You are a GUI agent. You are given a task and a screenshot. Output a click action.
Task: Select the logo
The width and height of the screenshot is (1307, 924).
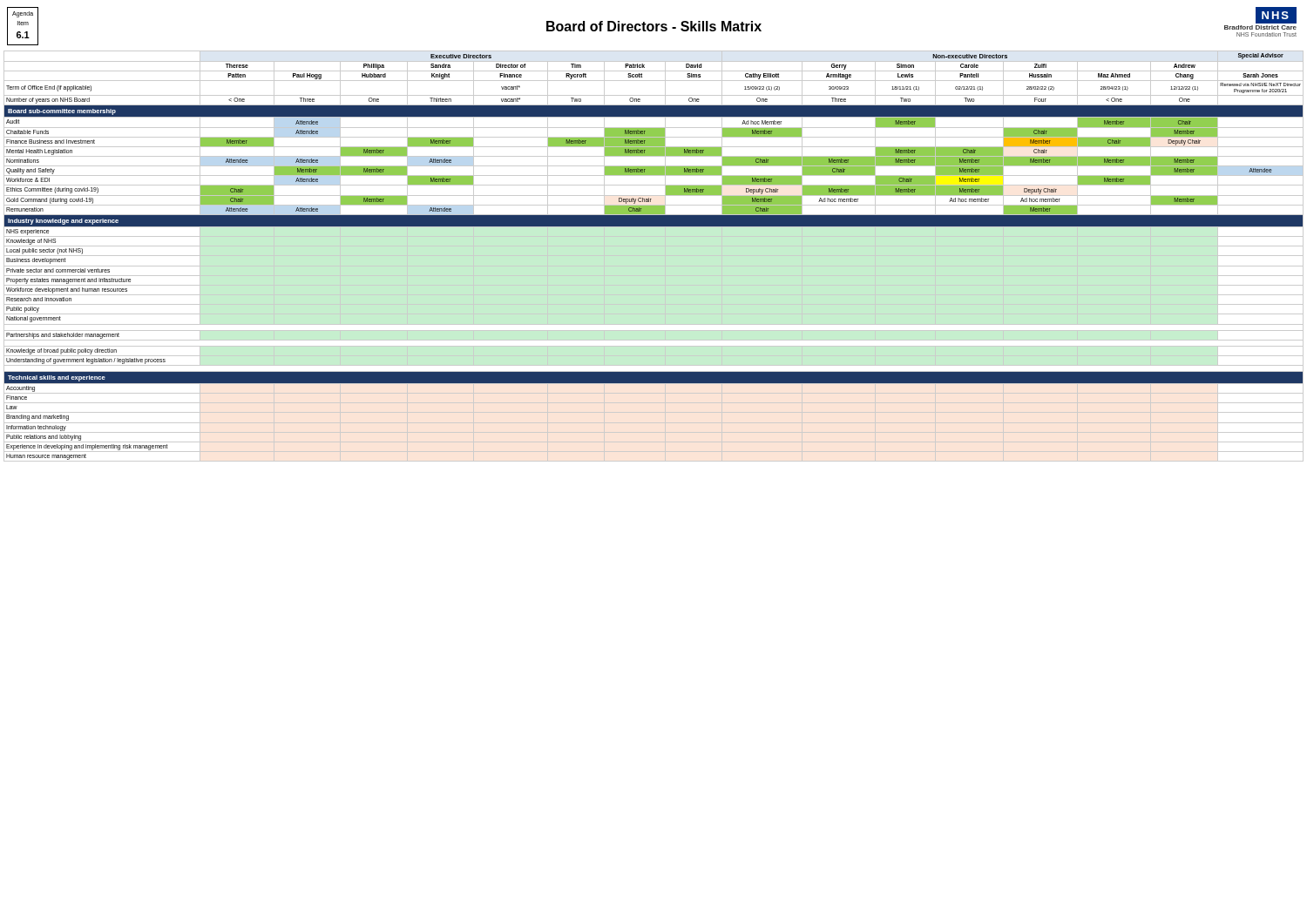tap(1260, 22)
